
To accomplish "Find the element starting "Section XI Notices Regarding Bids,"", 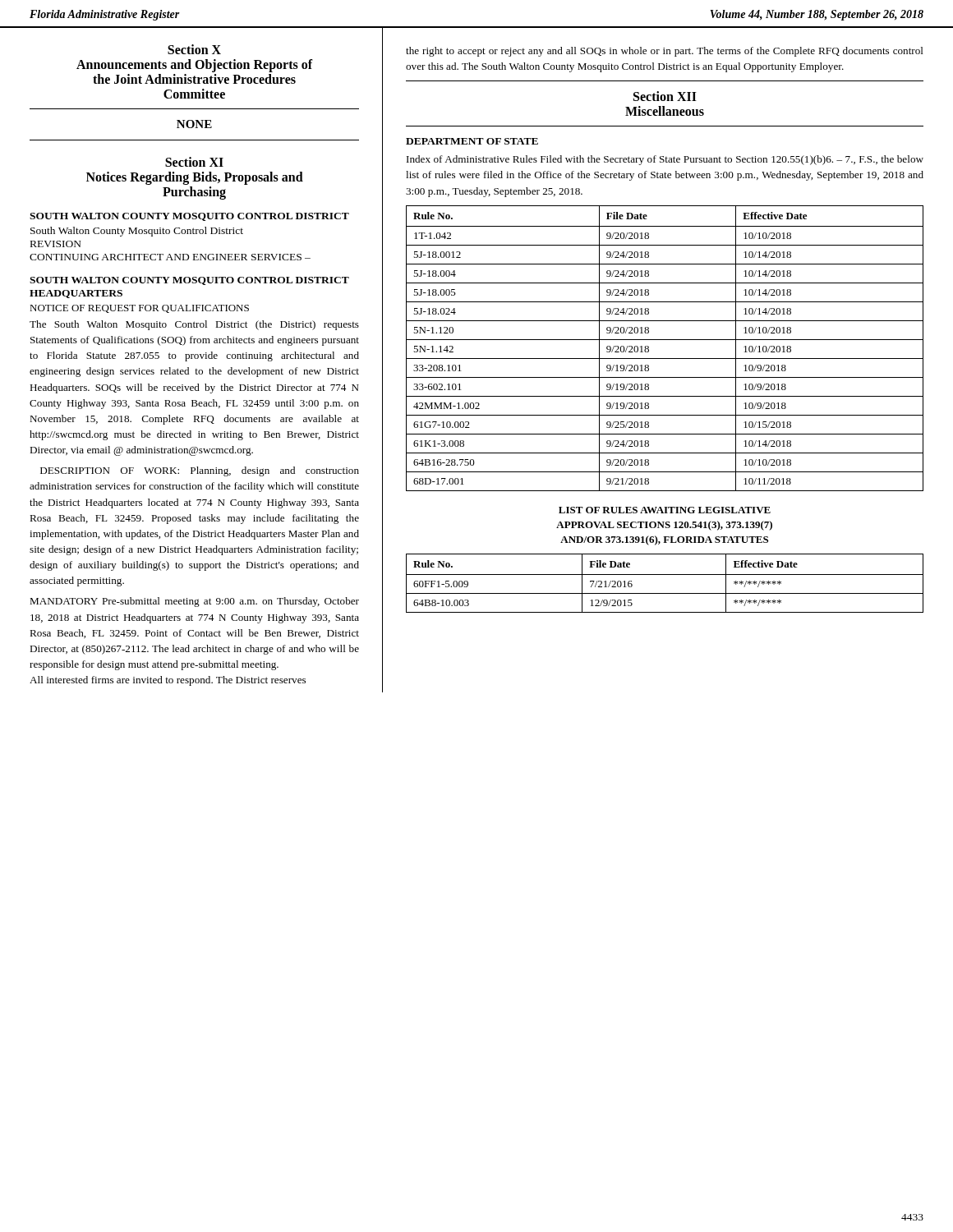I will [194, 177].
